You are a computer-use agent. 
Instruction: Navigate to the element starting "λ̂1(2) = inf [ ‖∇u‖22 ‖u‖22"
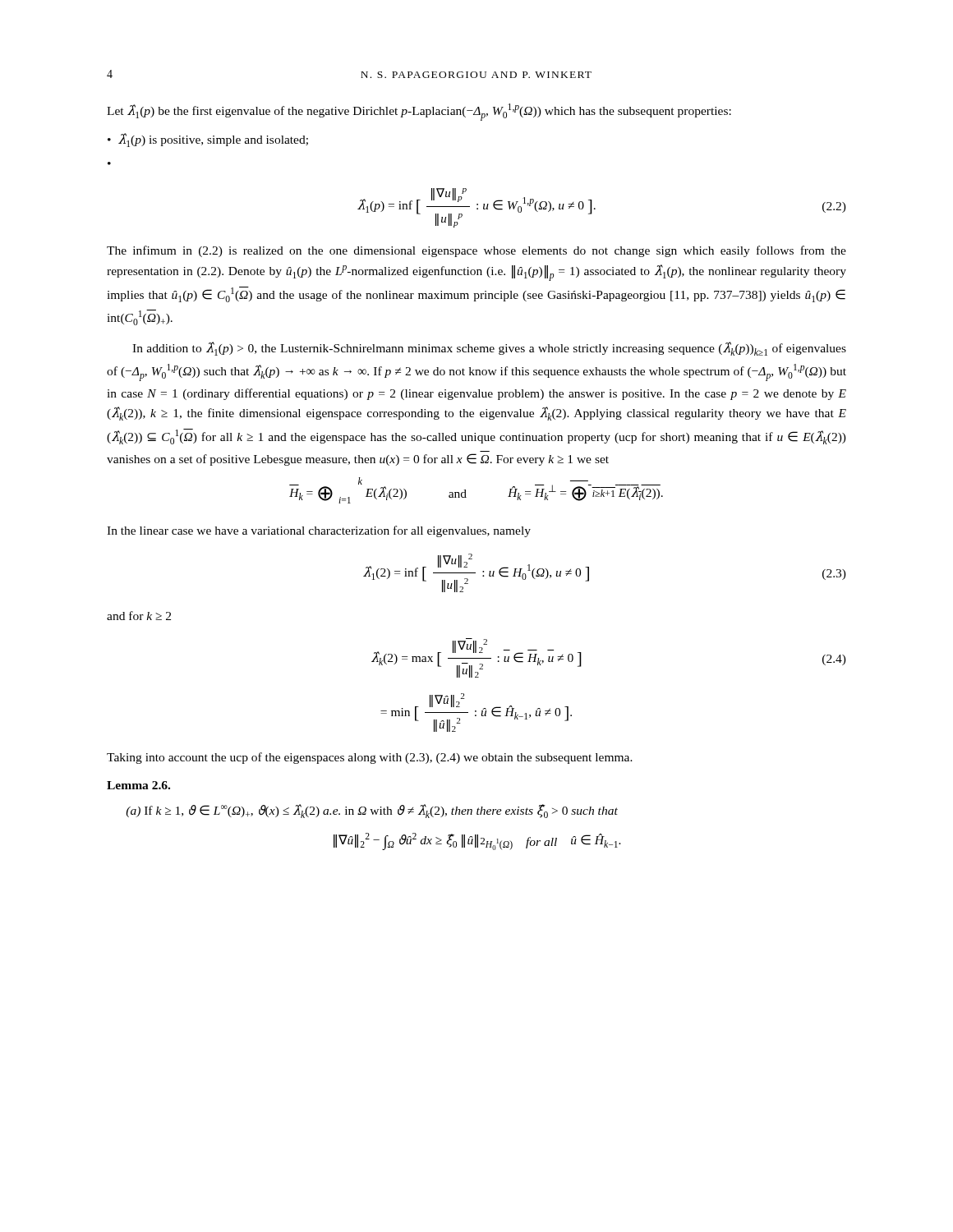click(476, 573)
